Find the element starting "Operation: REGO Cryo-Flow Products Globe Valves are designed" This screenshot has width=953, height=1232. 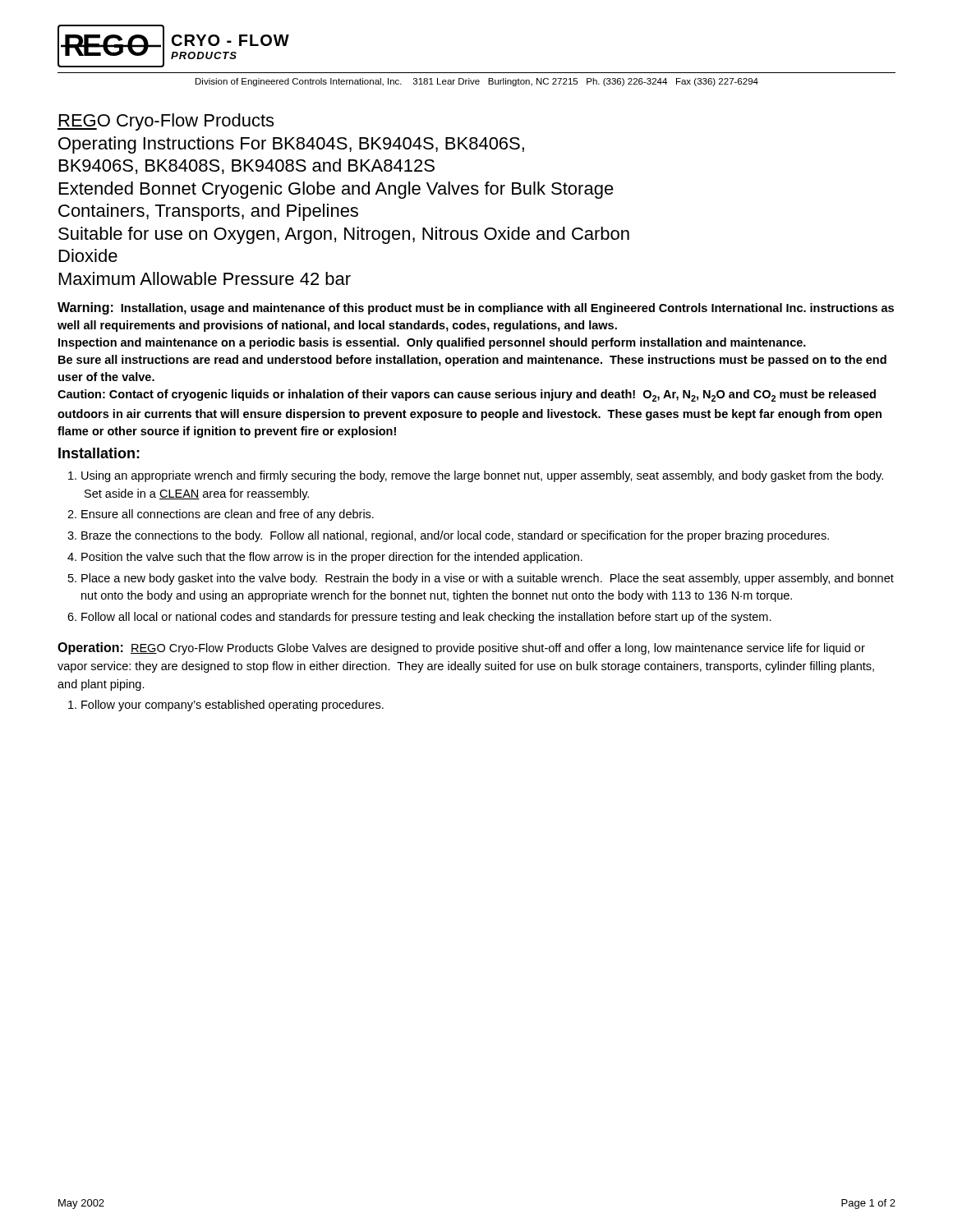(x=476, y=666)
